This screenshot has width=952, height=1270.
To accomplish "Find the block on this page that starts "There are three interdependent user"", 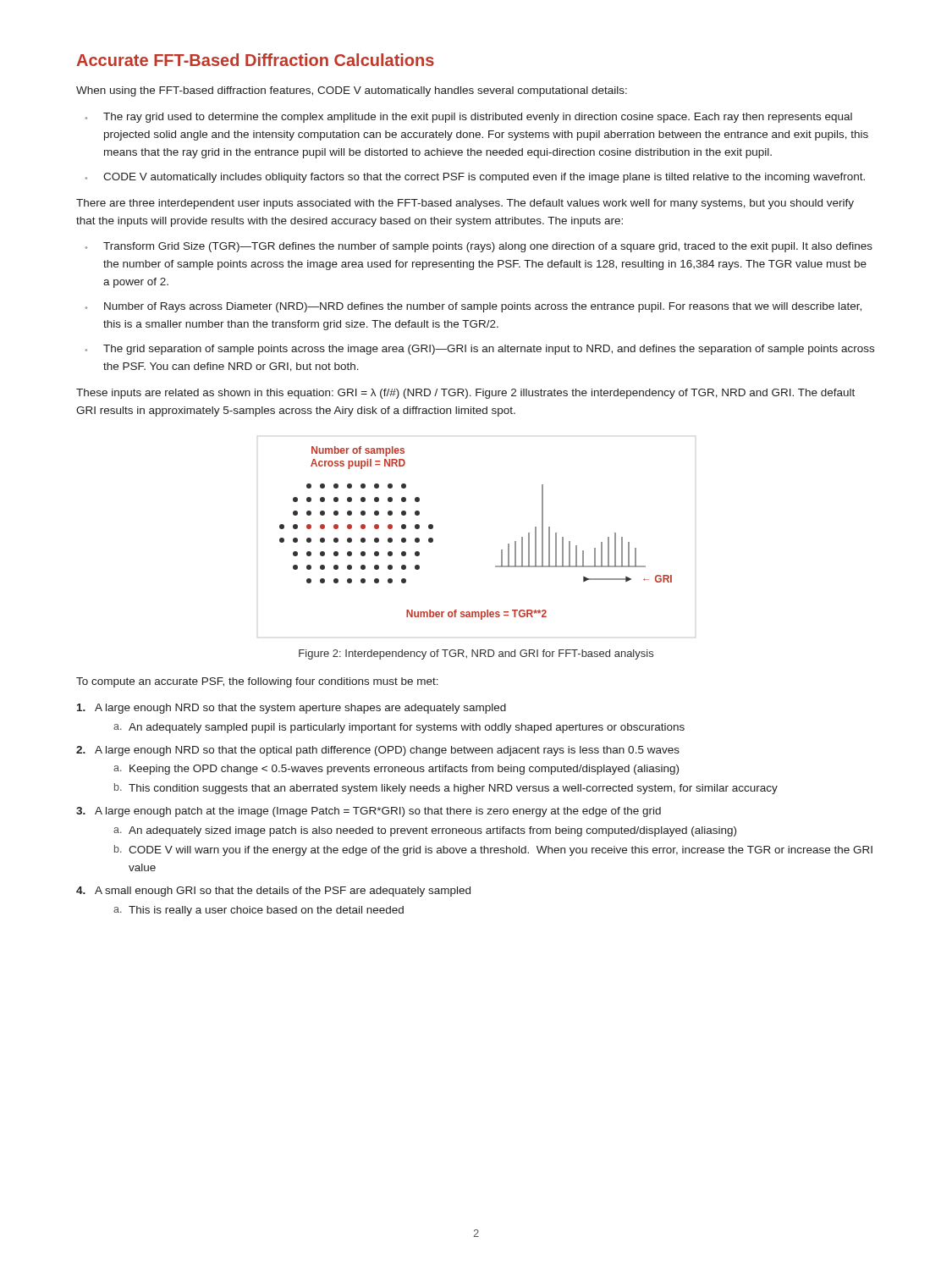I will pyautogui.click(x=465, y=211).
